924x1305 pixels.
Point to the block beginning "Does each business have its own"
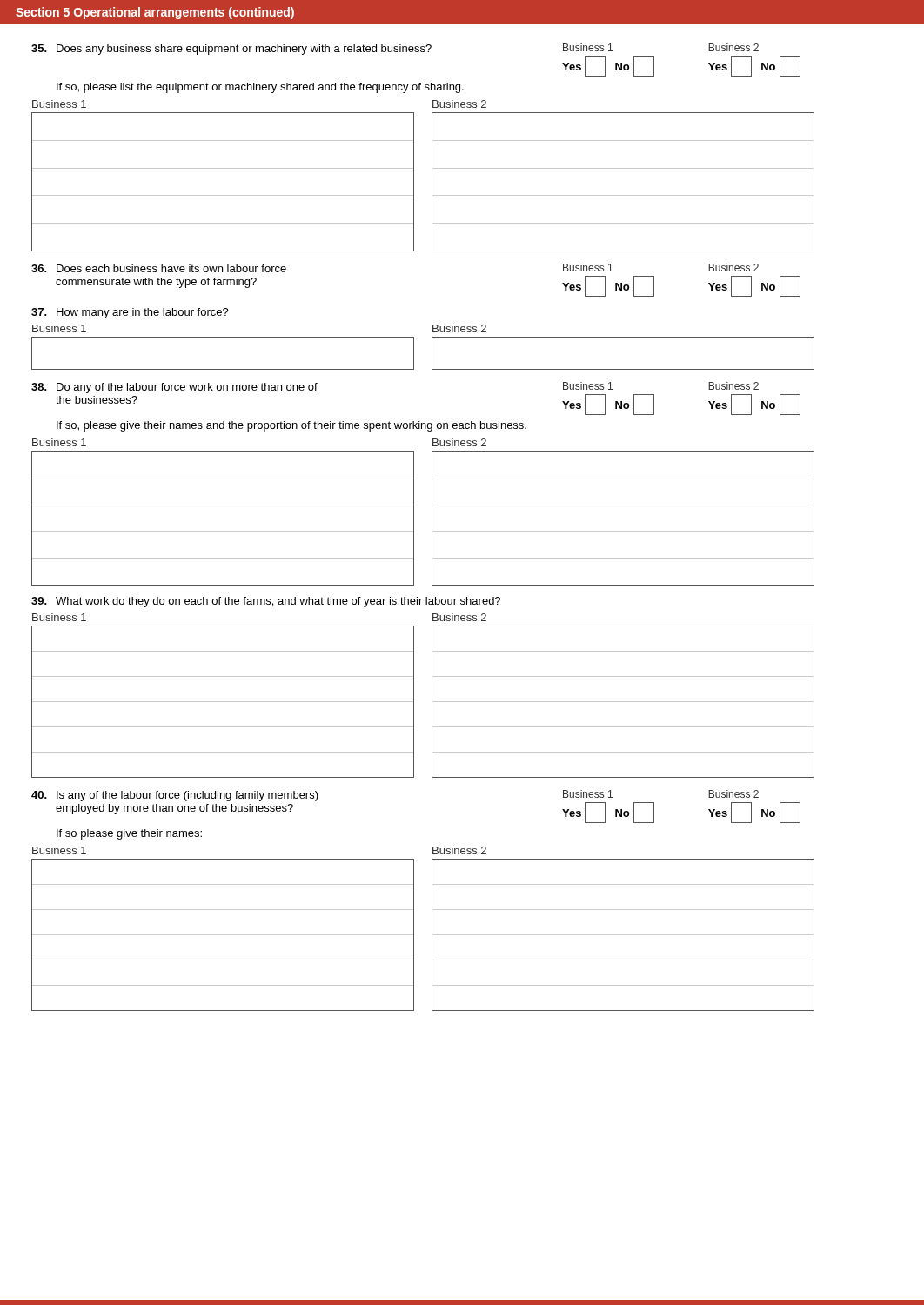point(175,268)
